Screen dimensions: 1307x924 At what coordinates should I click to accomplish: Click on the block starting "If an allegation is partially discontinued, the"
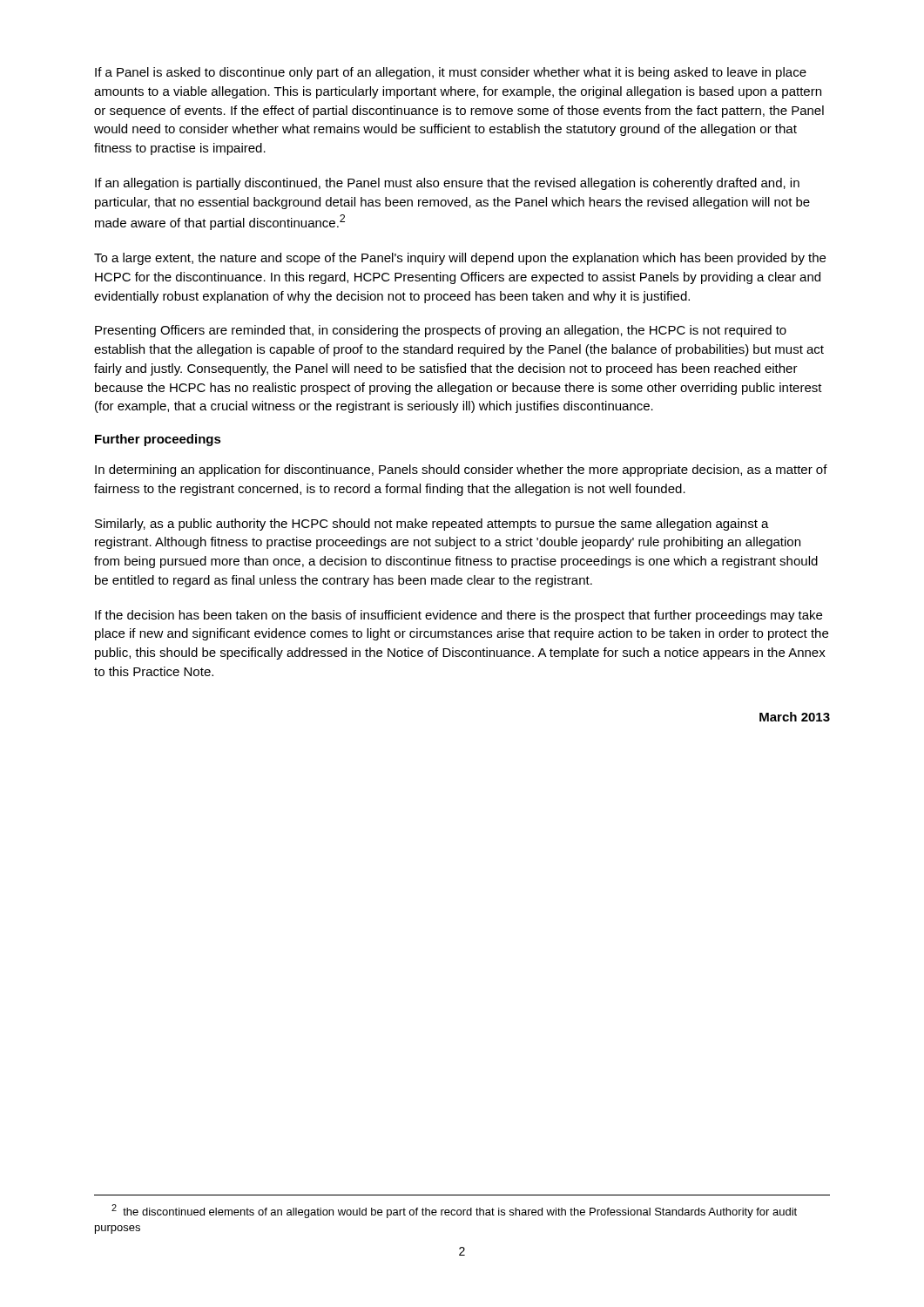pyautogui.click(x=452, y=203)
